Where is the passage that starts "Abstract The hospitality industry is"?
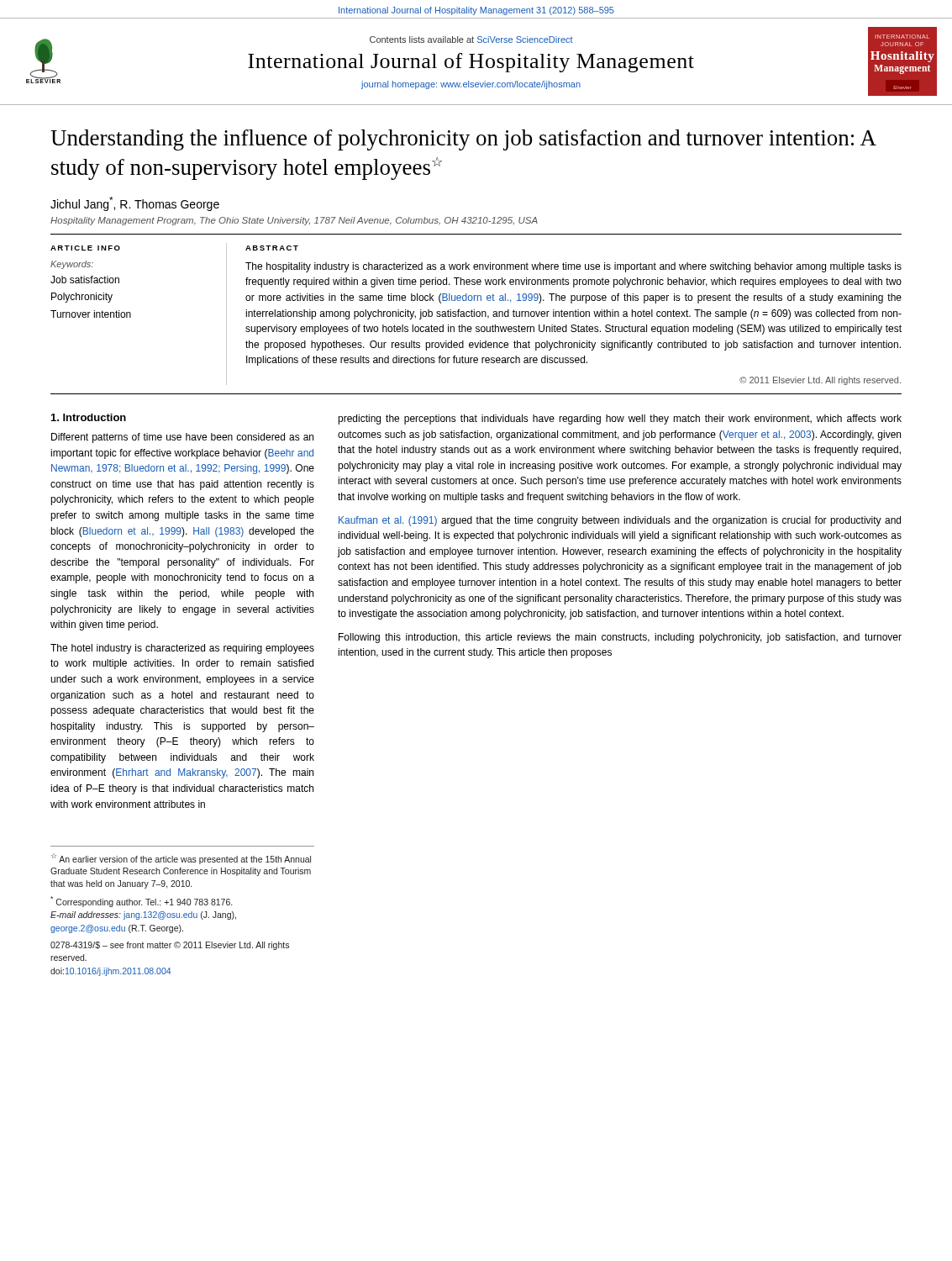The image size is (952, 1261). click(x=573, y=314)
